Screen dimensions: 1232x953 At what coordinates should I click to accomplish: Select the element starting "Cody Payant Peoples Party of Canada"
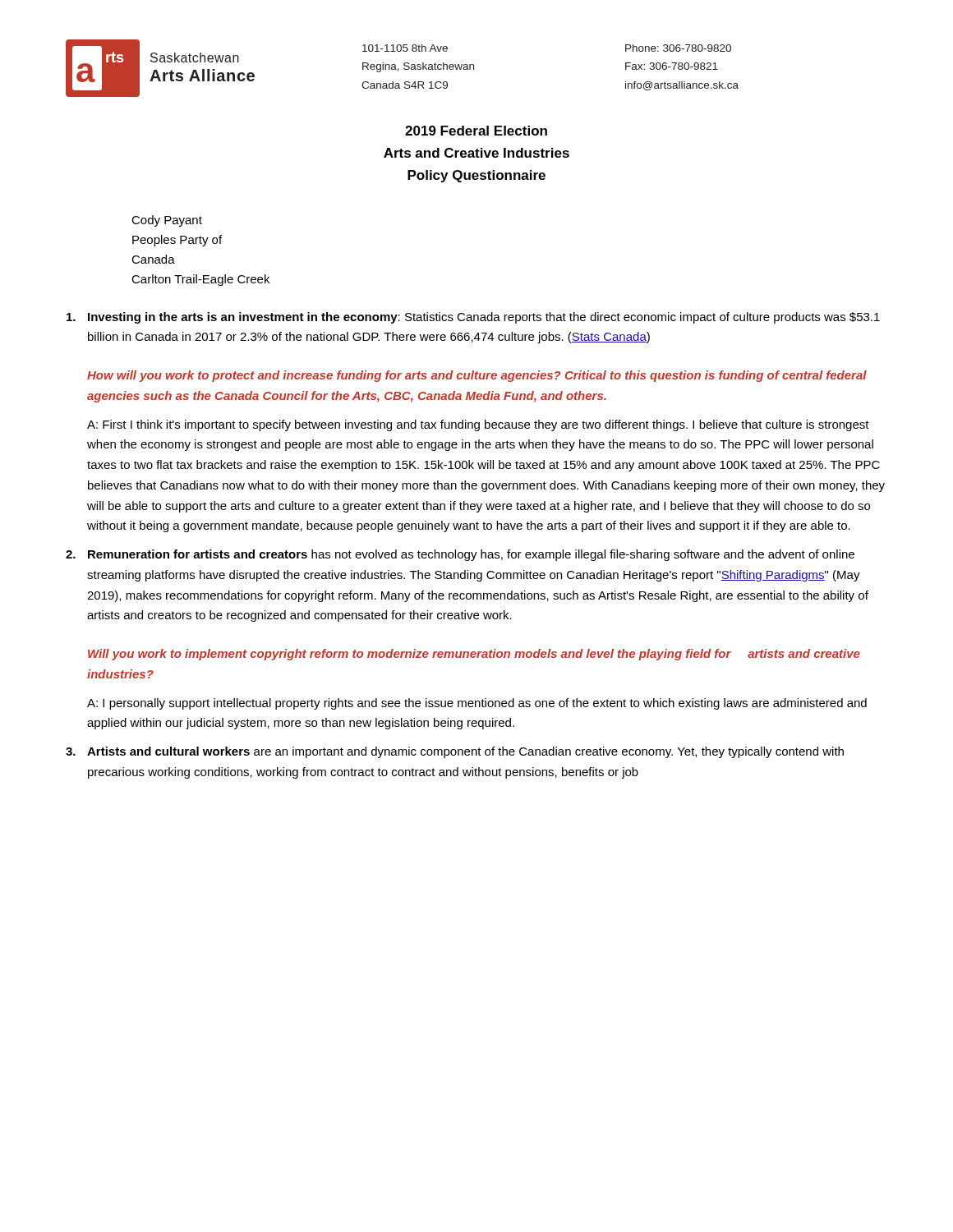201,249
